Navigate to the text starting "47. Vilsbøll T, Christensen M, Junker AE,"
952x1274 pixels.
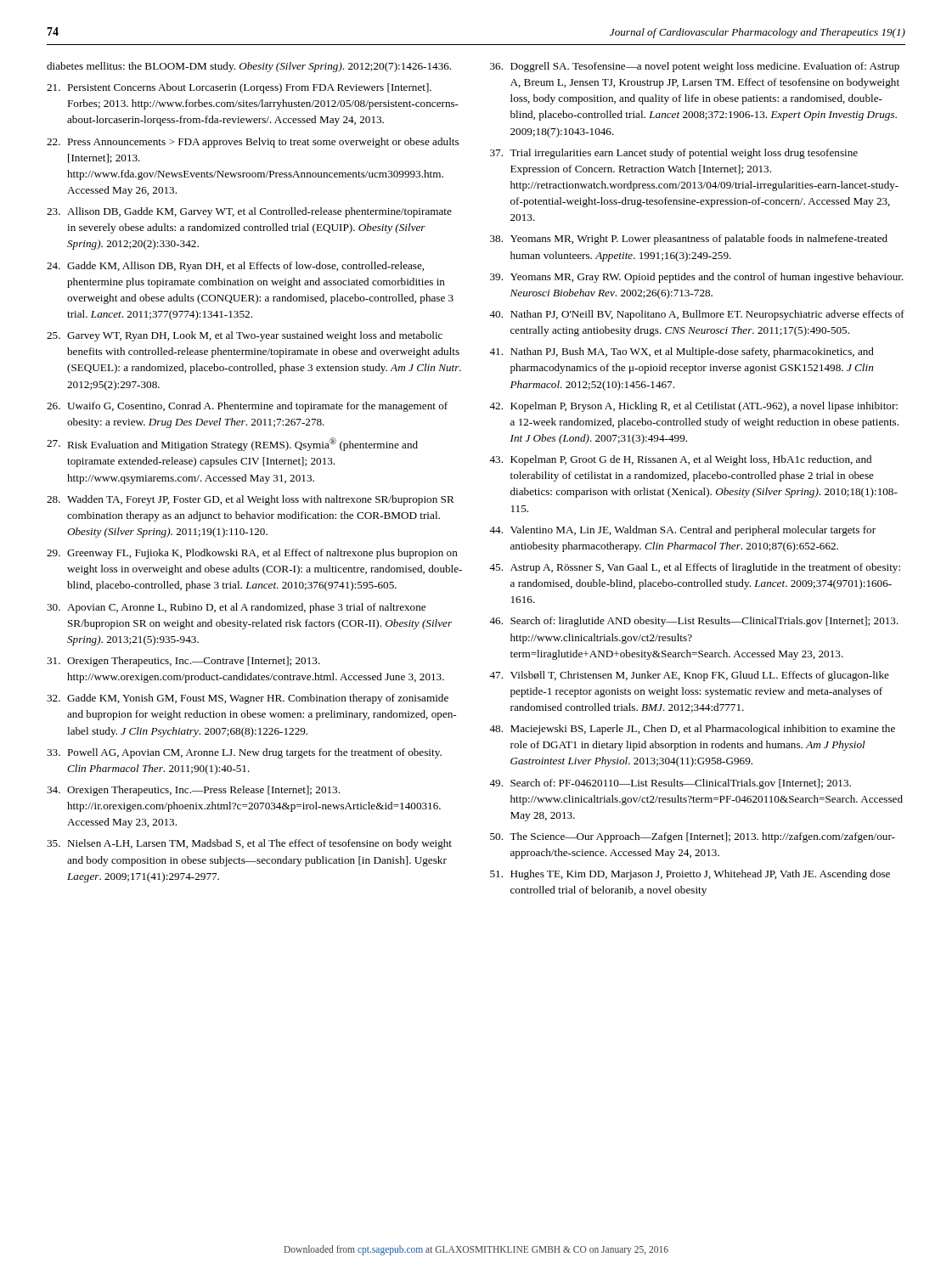[697, 691]
